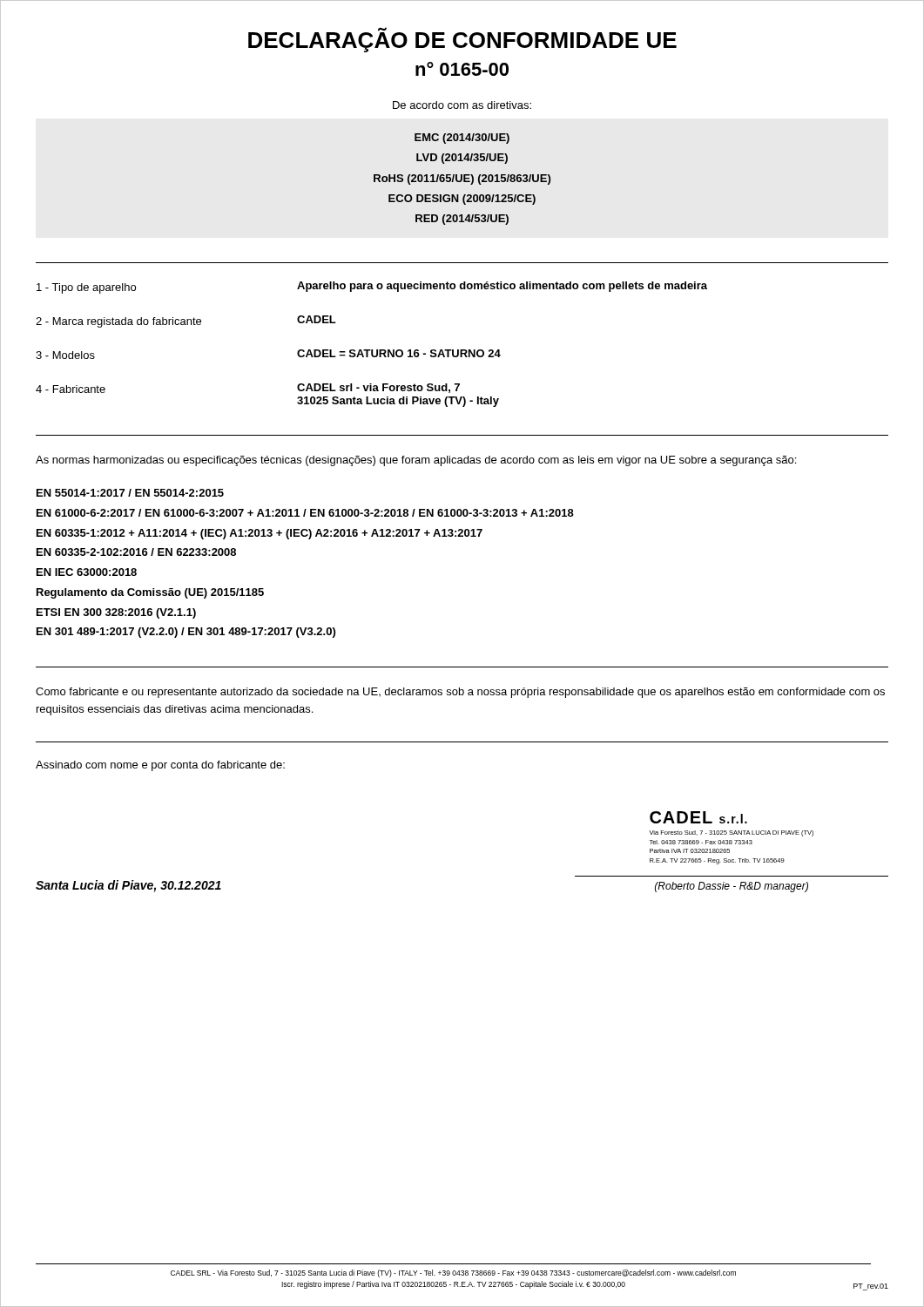Click on the title containing "DECLARAÇÃO DE CONFORMIDADE UE"
Image resolution: width=924 pixels, height=1307 pixels.
[462, 40]
